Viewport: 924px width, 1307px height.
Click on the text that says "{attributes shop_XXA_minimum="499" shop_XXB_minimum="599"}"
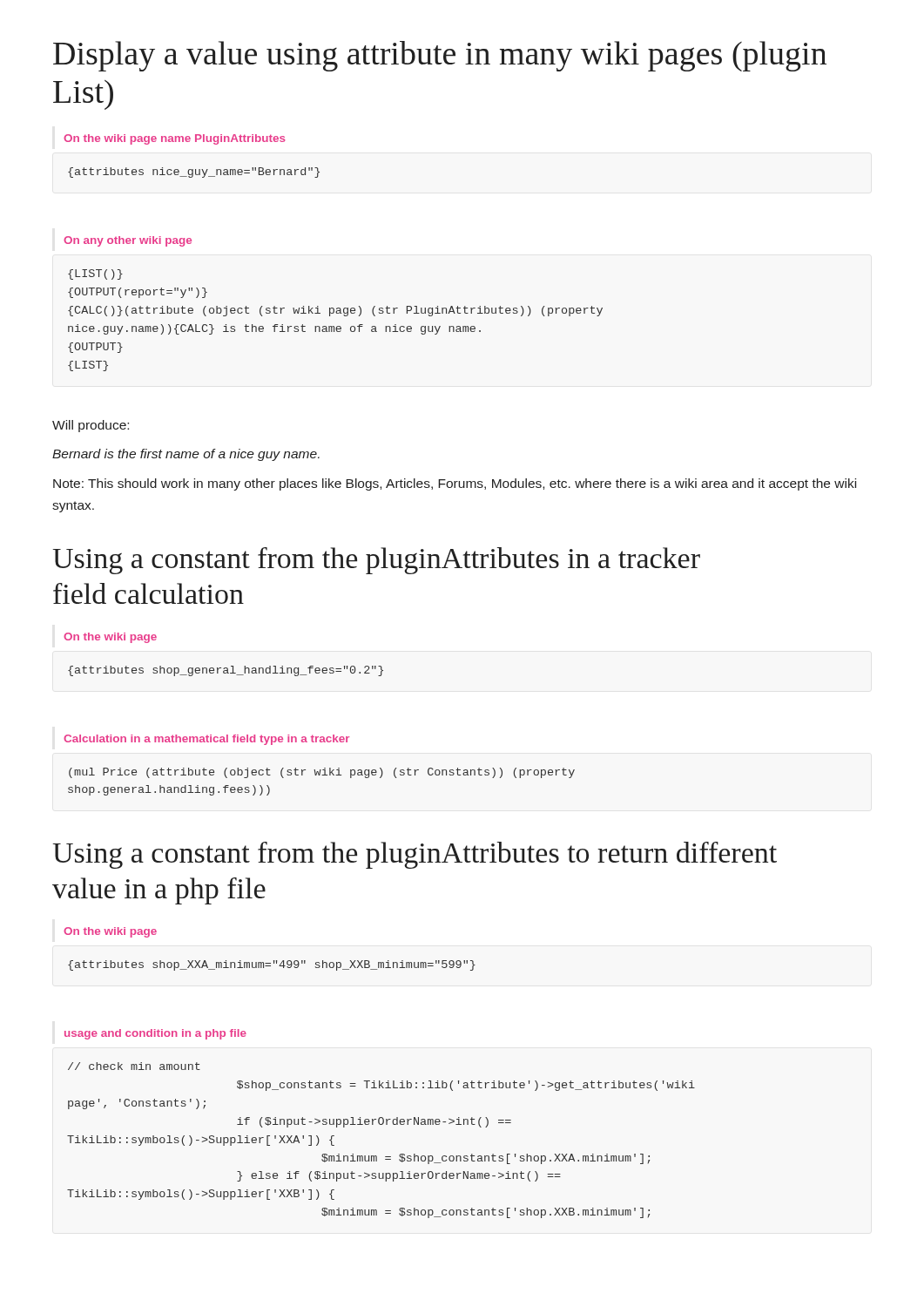(x=462, y=966)
